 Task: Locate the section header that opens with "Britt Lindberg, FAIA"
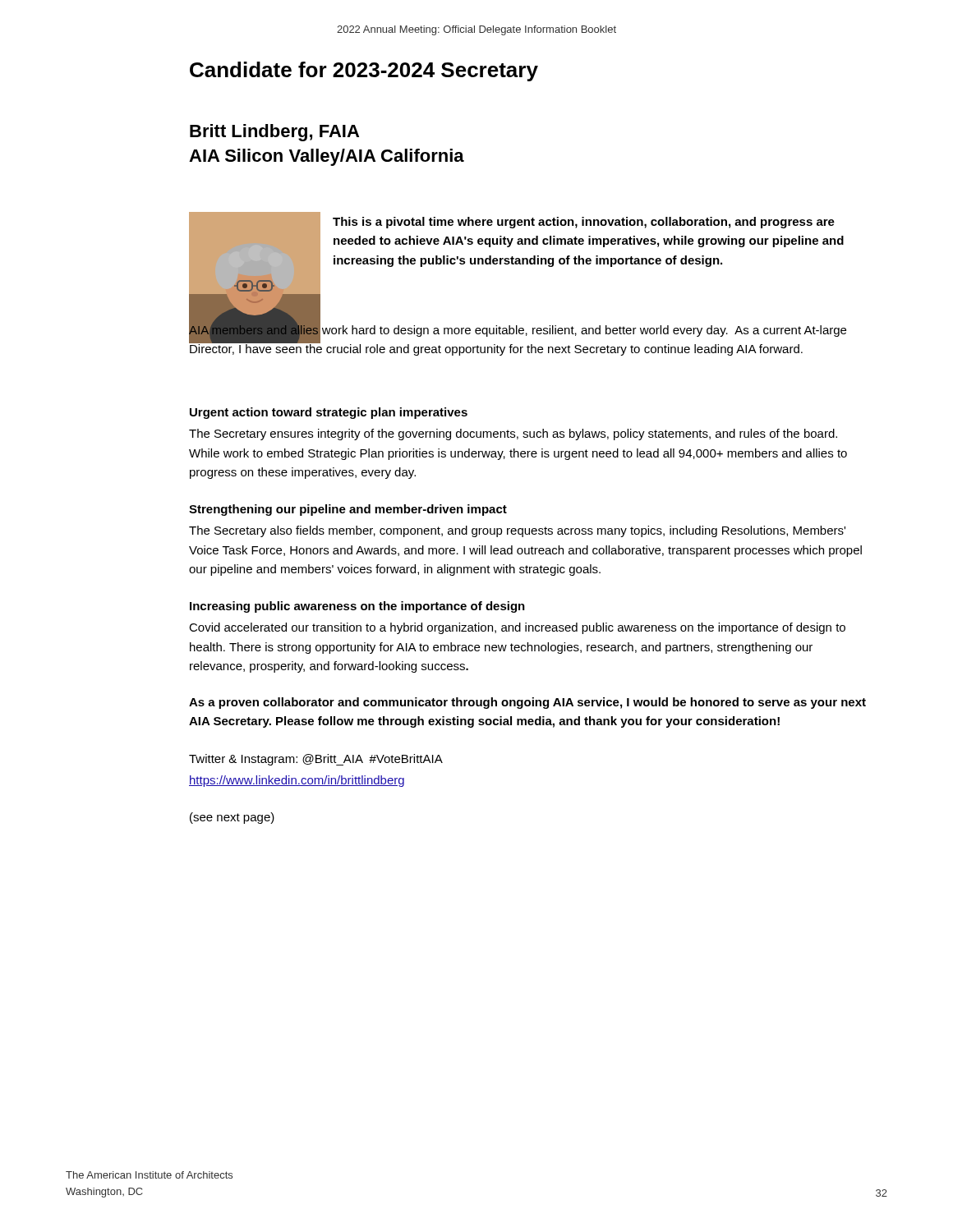(x=274, y=133)
